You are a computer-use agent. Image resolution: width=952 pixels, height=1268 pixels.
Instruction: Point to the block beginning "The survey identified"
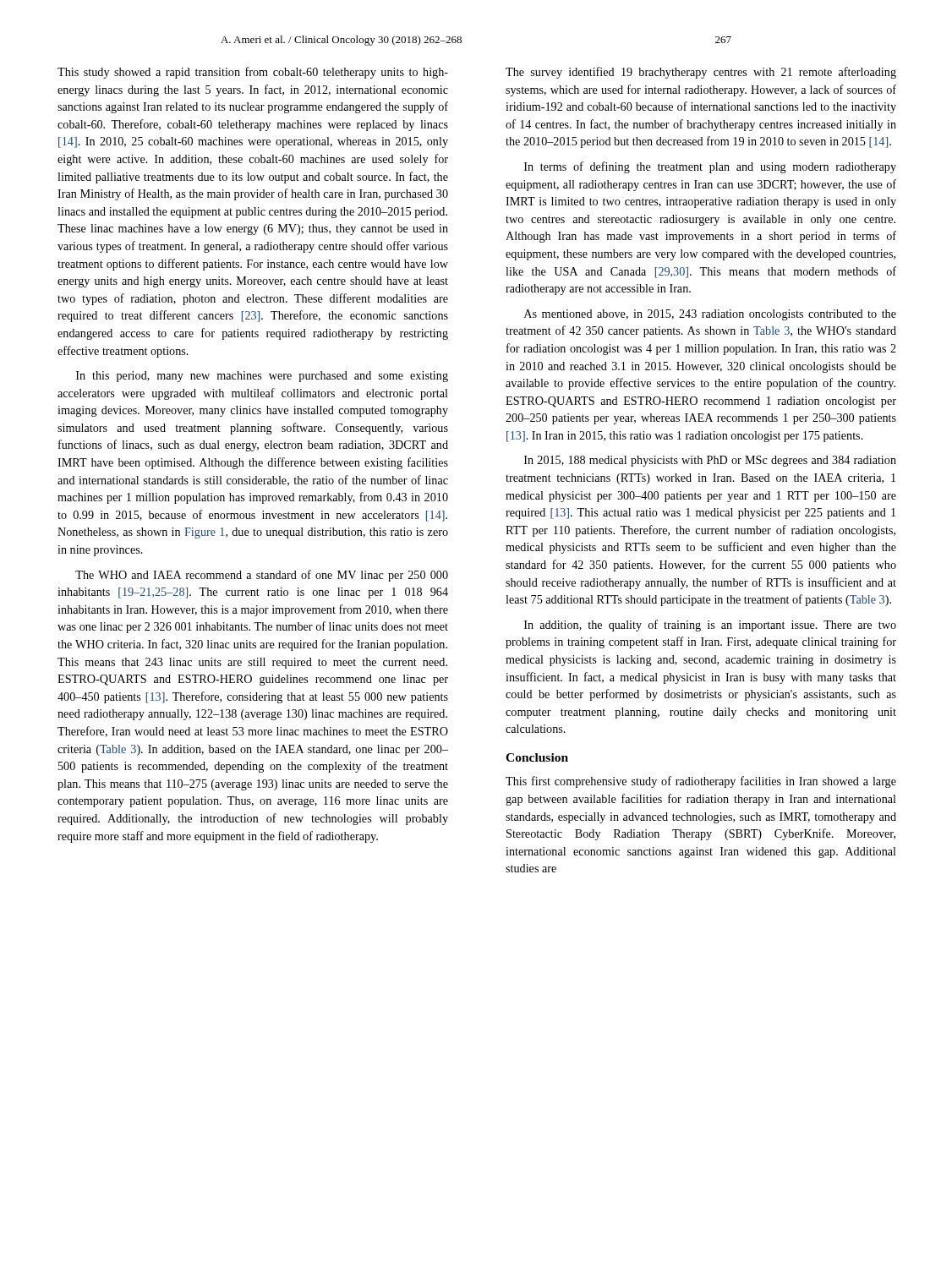coord(701,107)
